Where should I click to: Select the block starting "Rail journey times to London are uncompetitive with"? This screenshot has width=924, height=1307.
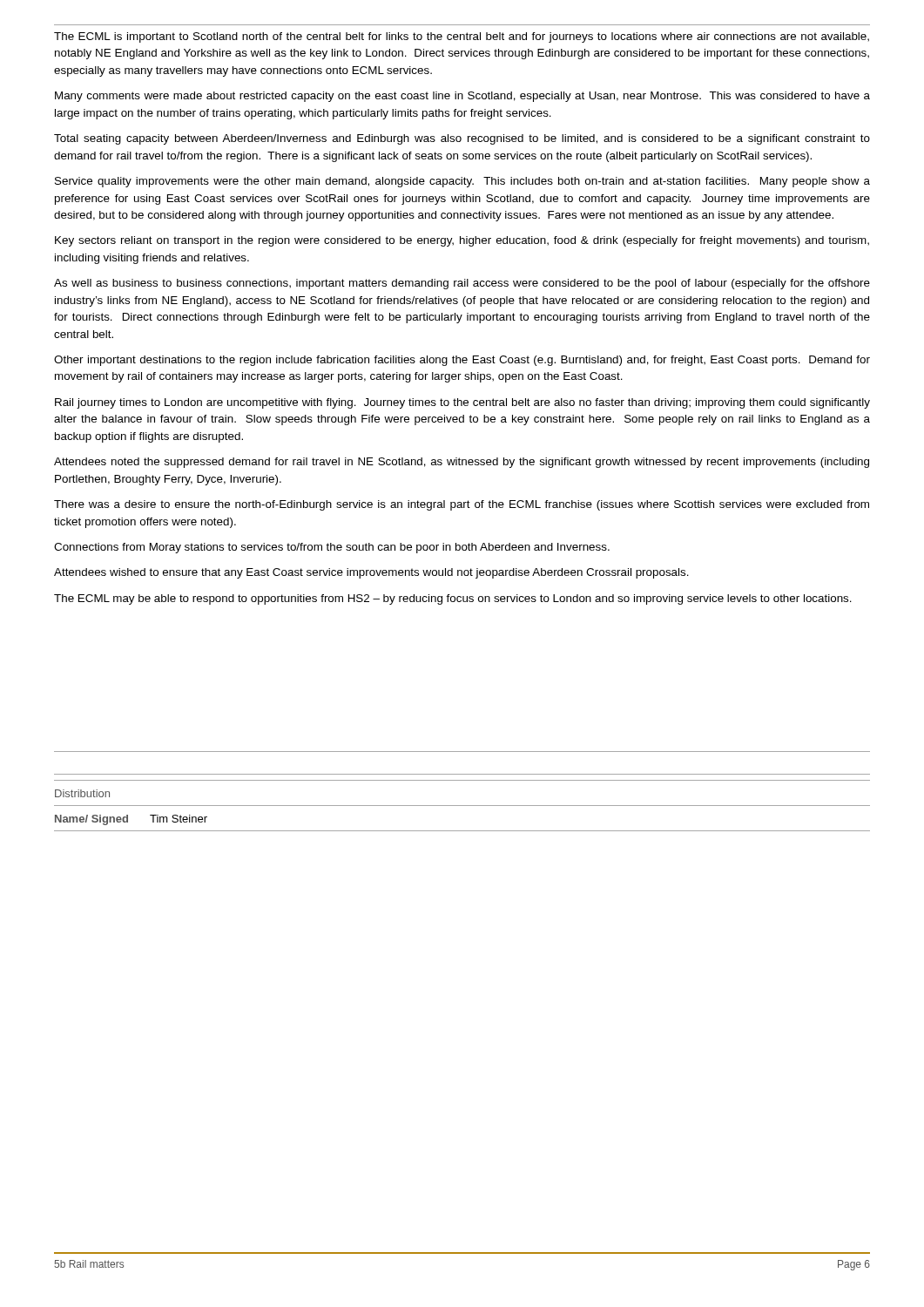462,419
